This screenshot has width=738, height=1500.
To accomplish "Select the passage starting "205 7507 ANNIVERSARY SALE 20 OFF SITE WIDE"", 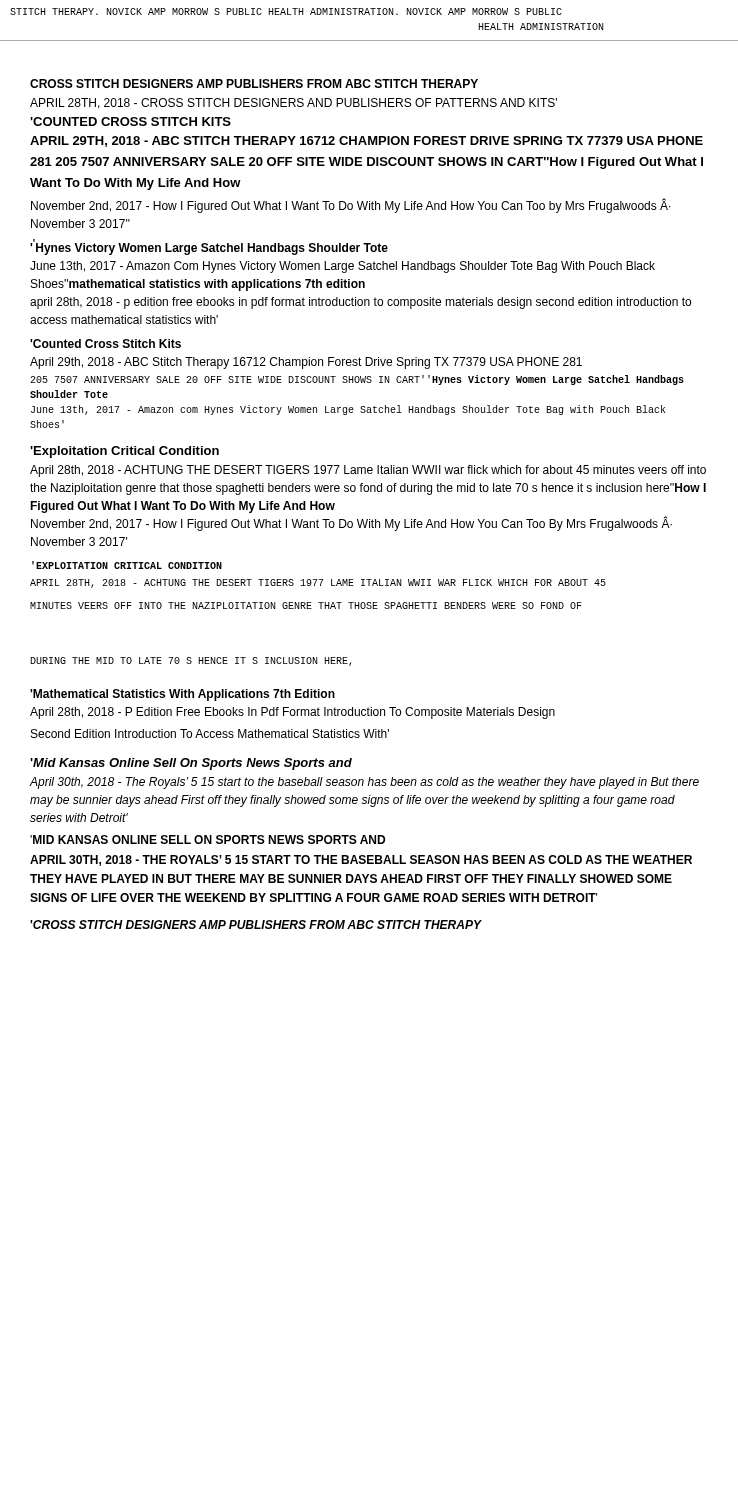I will (x=357, y=403).
